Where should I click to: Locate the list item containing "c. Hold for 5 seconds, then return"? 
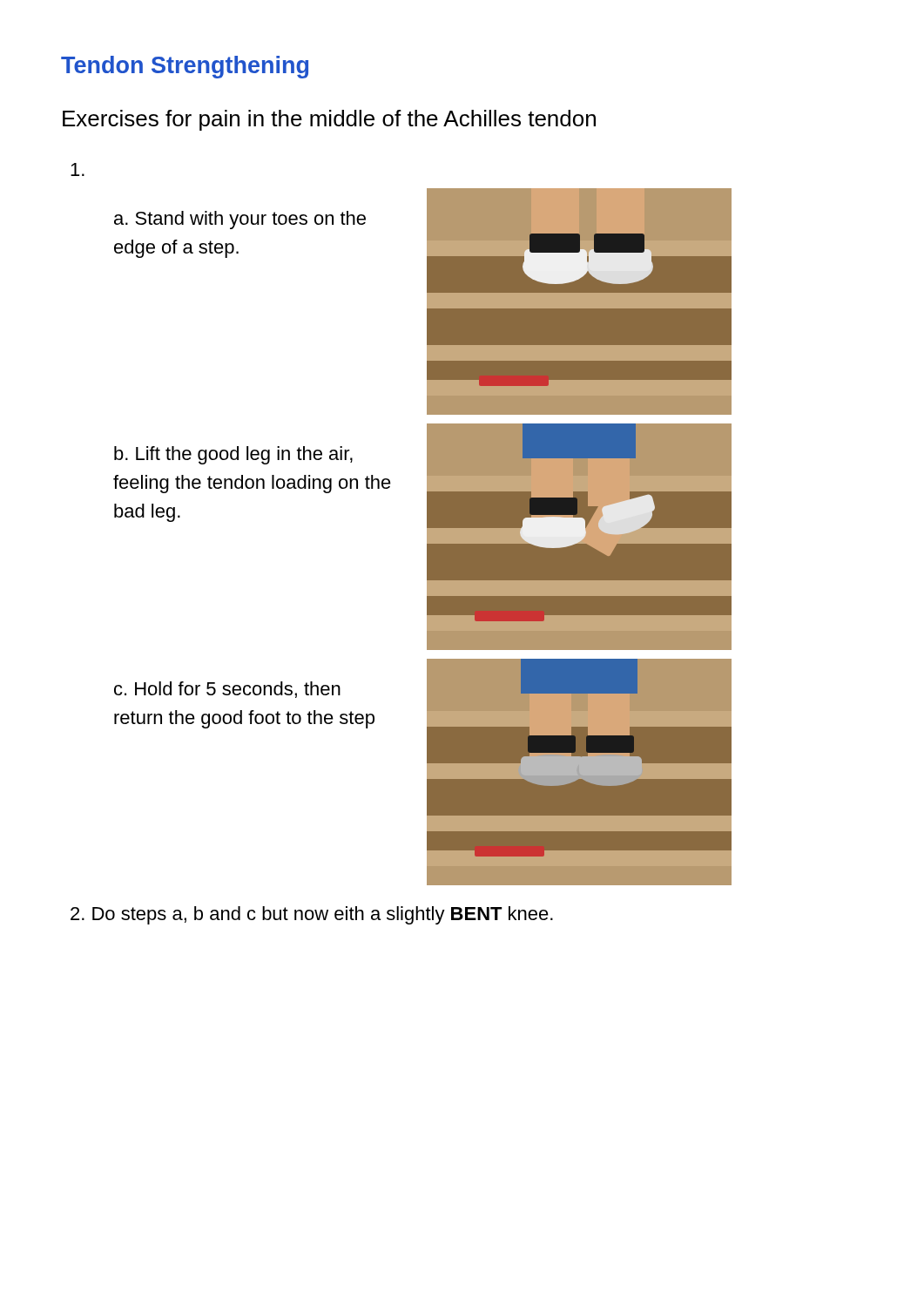[244, 703]
